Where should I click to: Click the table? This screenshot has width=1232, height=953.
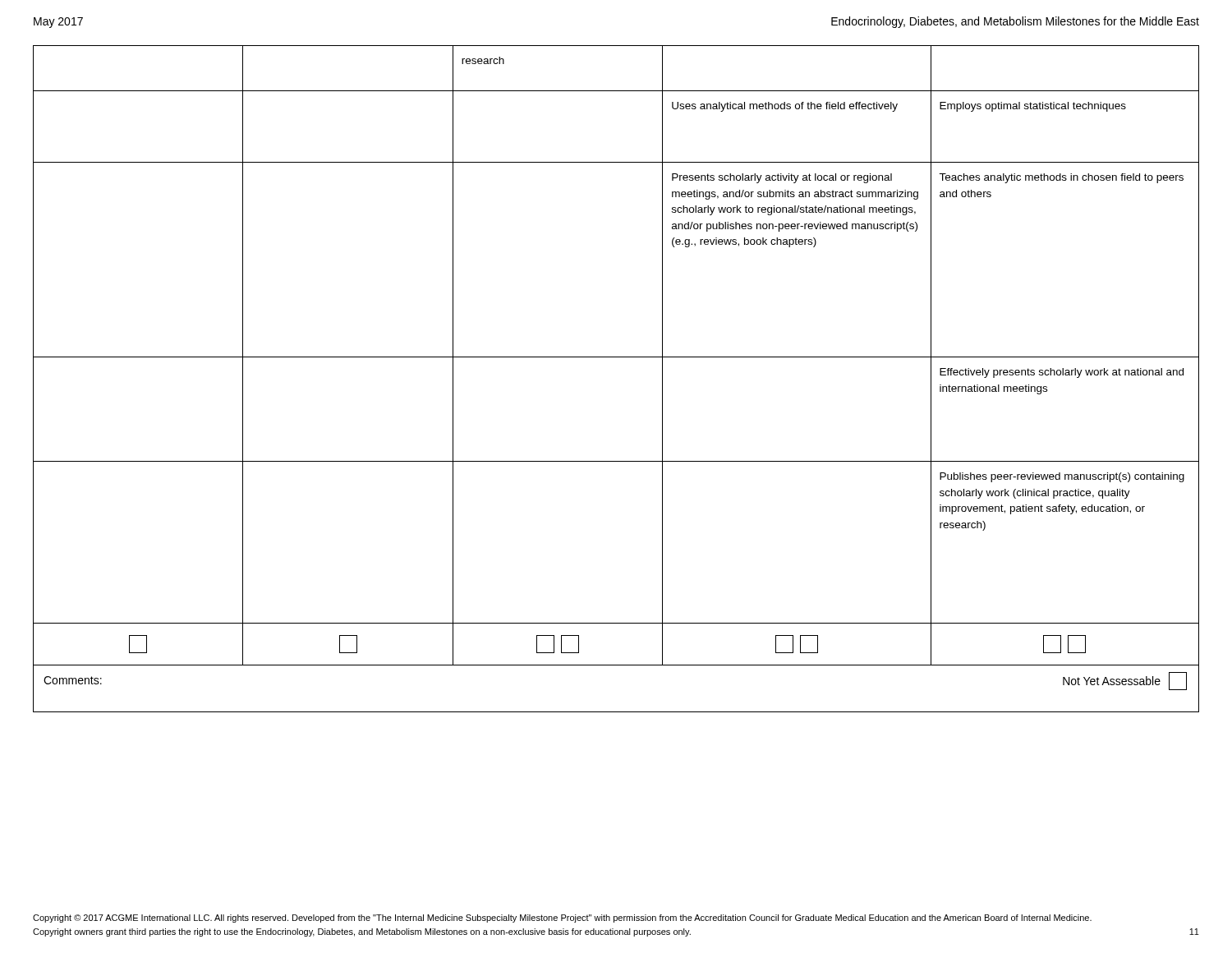point(616,454)
